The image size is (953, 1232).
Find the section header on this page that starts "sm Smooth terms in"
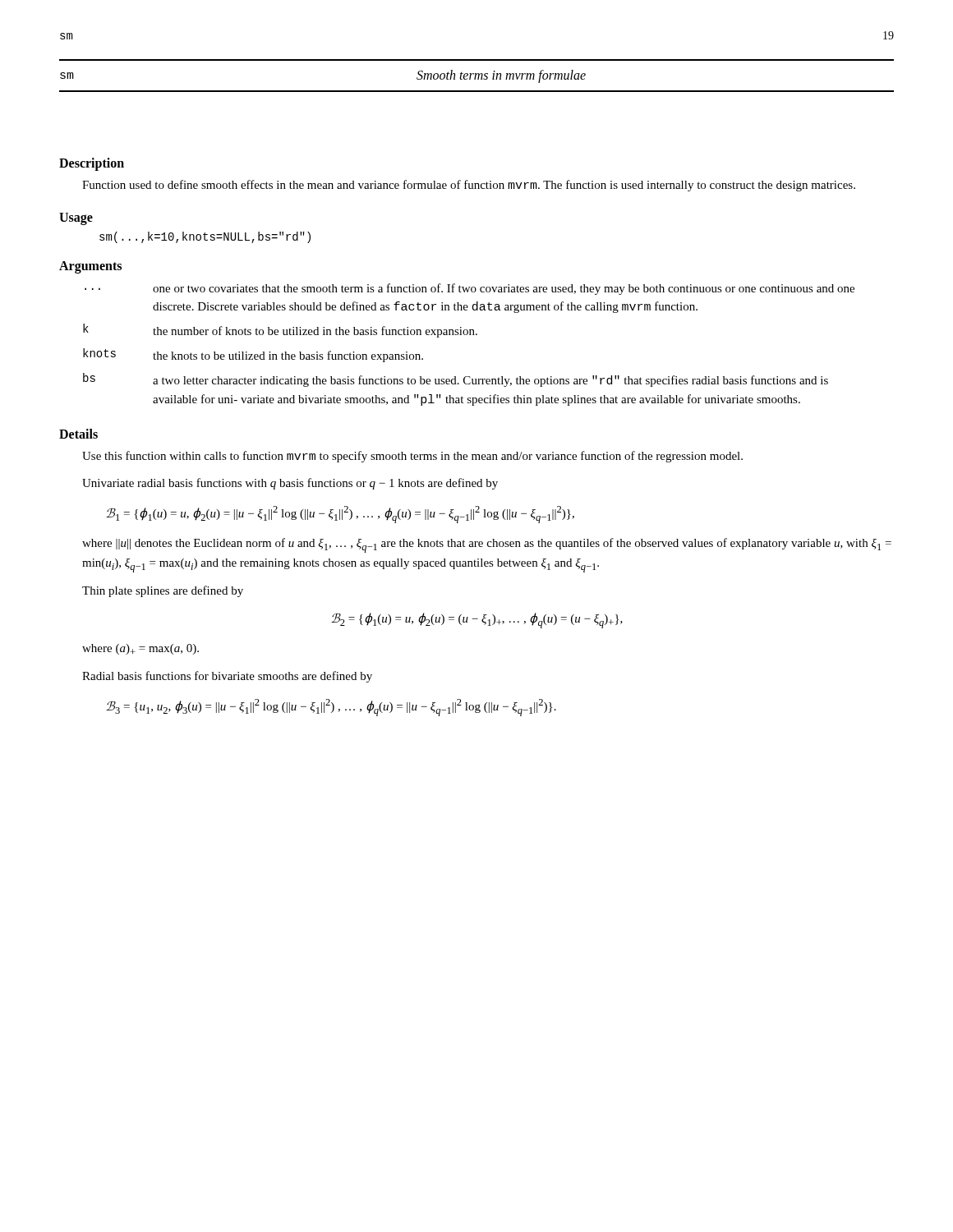(x=476, y=76)
